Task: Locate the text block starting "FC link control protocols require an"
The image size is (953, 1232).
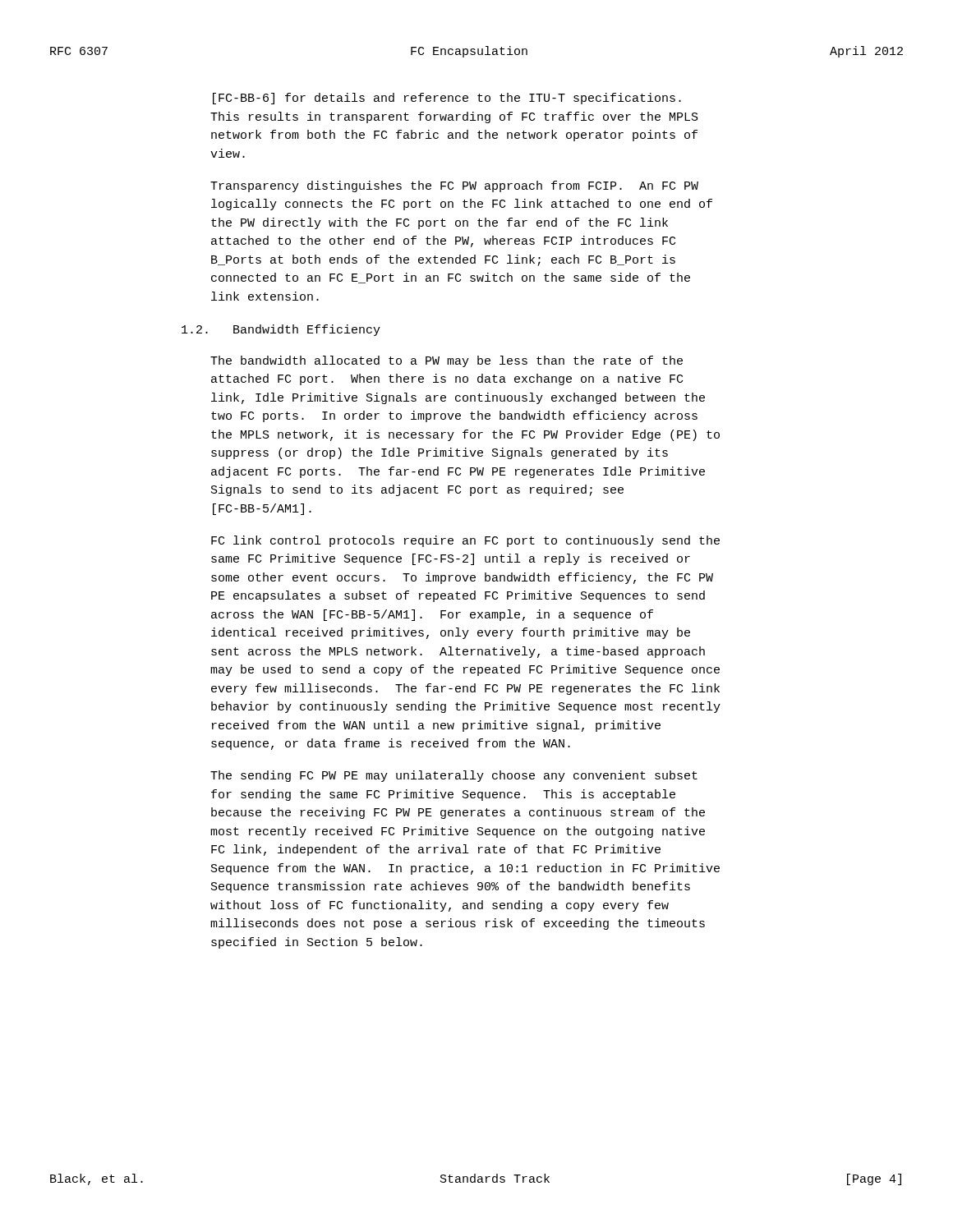Action: click(451, 643)
